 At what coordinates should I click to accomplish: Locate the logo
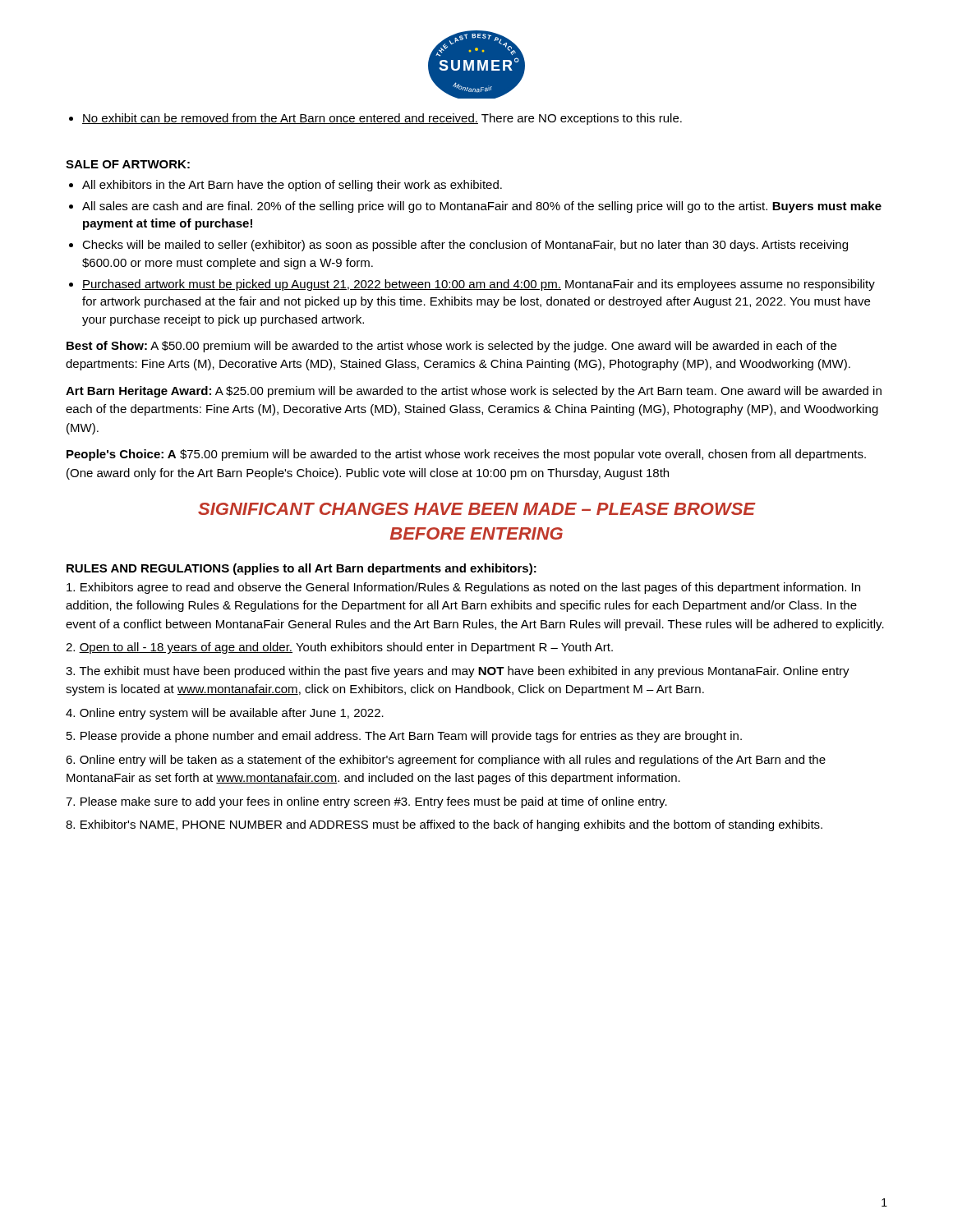[476, 63]
